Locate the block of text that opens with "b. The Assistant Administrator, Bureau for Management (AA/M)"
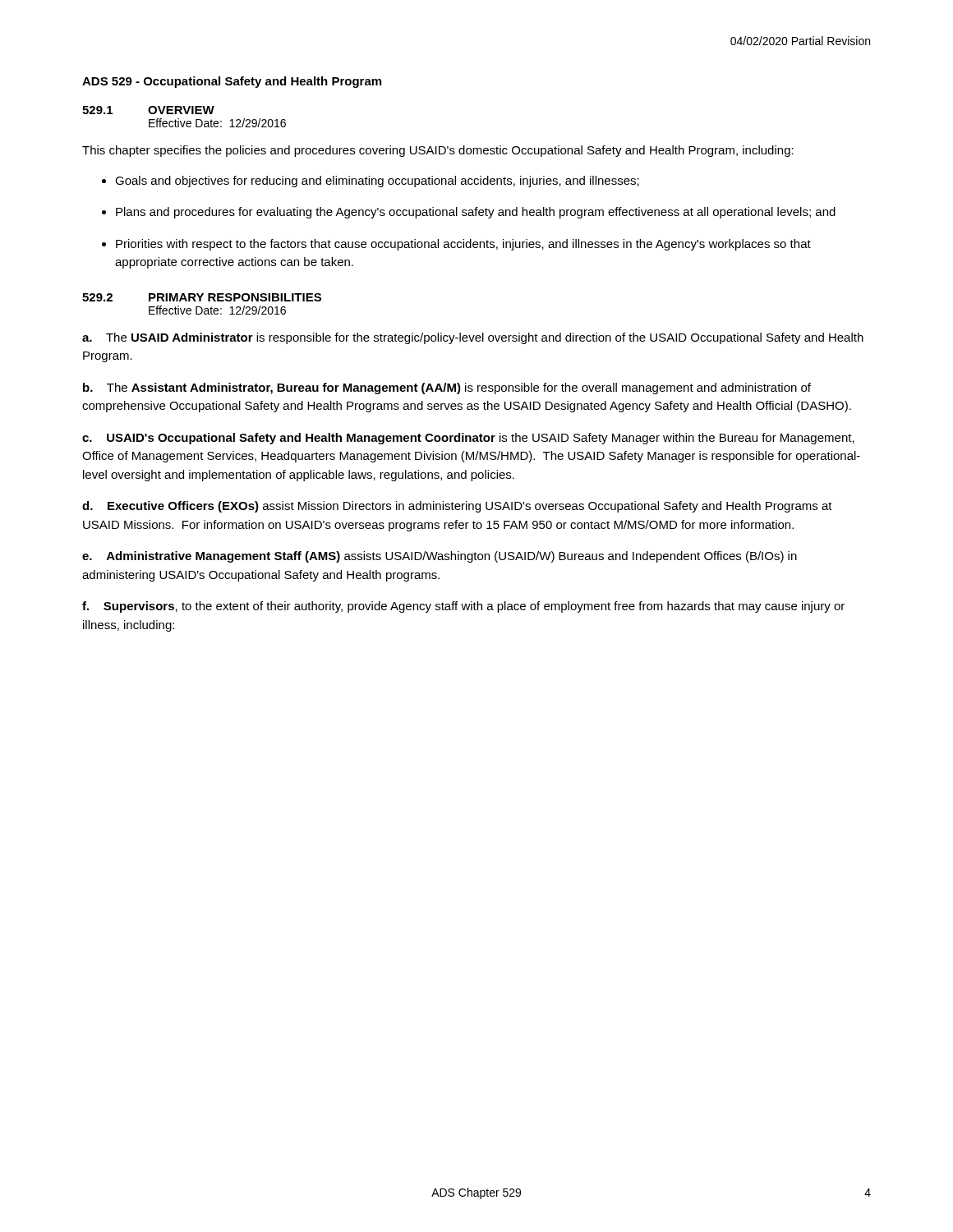Image resolution: width=953 pixels, height=1232 pixels. [x=467, y=396]
